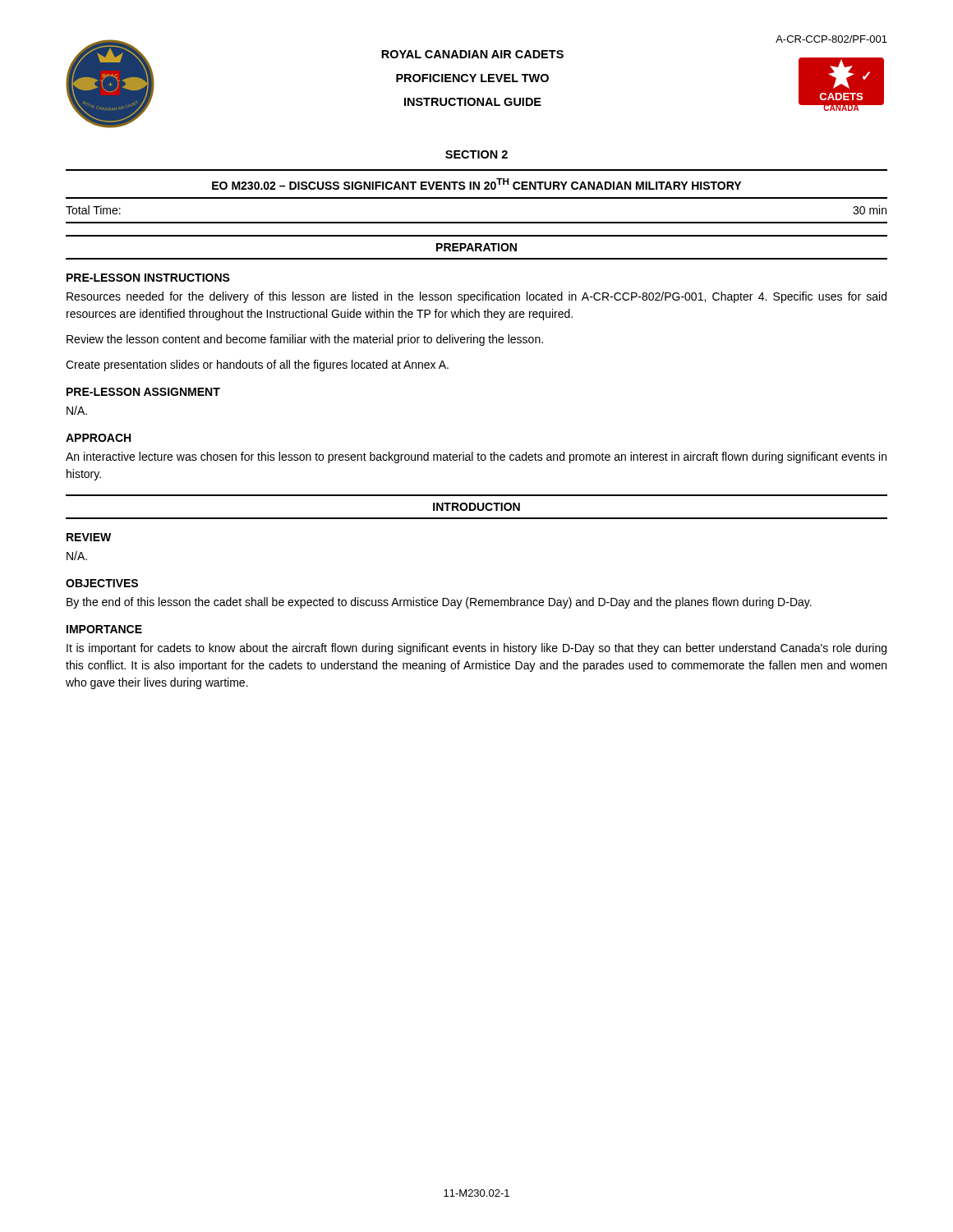Locate the block of text that opens with "By the end of this lesson the cadet"
The width and height of the screenshot is (953, 1232).
[x=476, y=602]
